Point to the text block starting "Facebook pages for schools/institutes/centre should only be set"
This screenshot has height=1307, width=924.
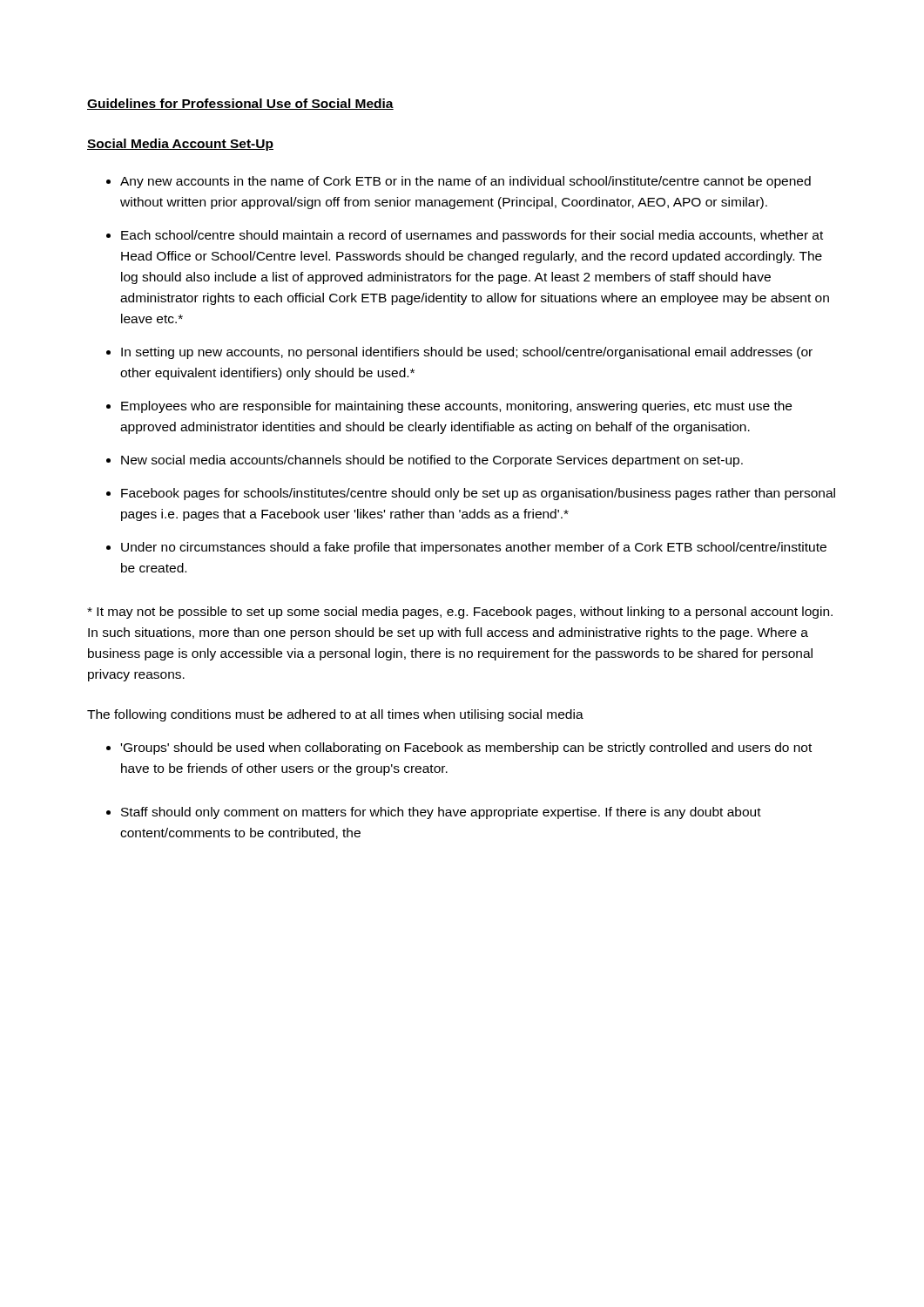pyautogui.click(x=479, y=504)
